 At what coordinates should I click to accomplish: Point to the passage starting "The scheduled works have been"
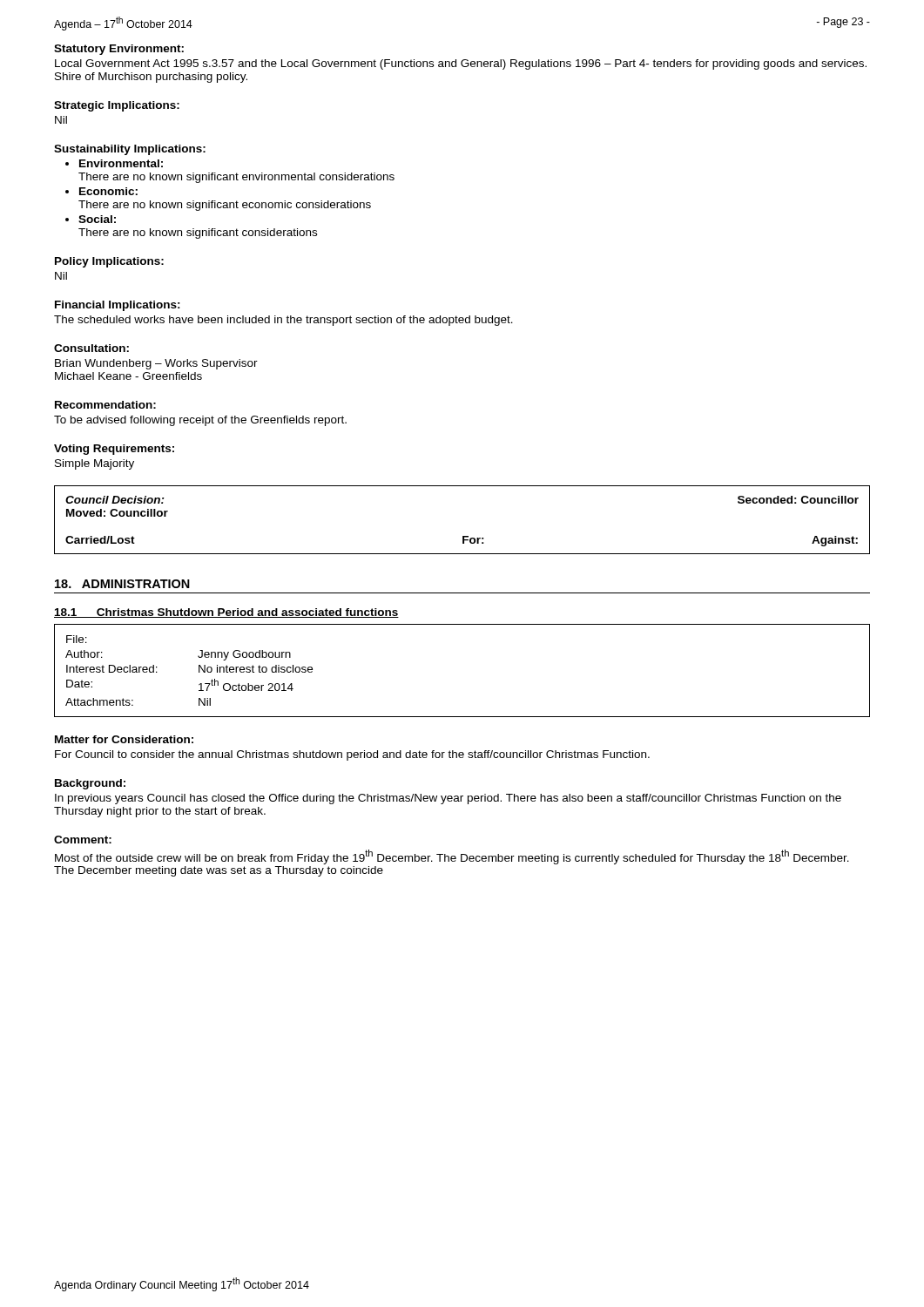pos(284,319)
